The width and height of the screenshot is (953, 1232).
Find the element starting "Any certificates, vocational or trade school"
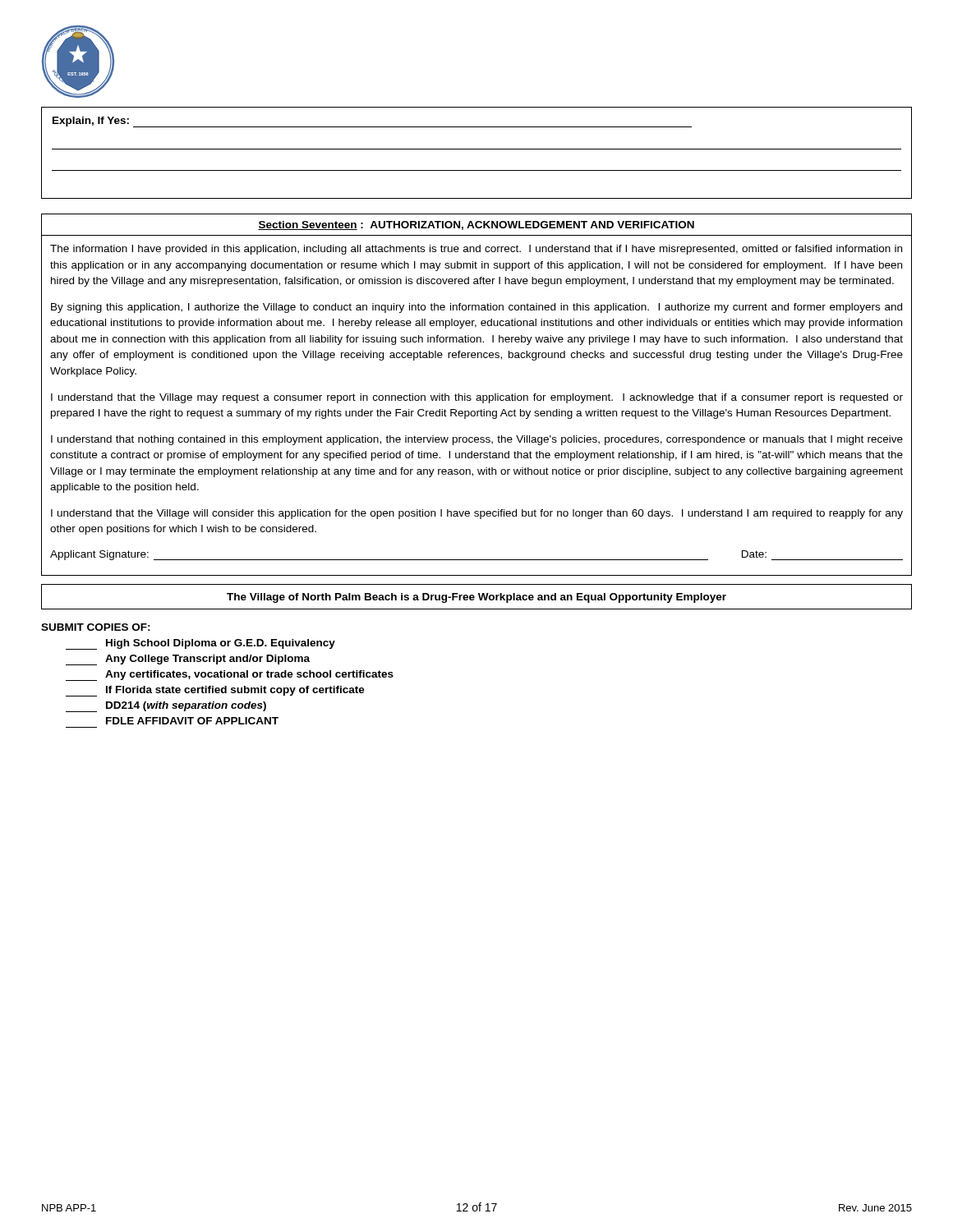click(x=230, y=674)
